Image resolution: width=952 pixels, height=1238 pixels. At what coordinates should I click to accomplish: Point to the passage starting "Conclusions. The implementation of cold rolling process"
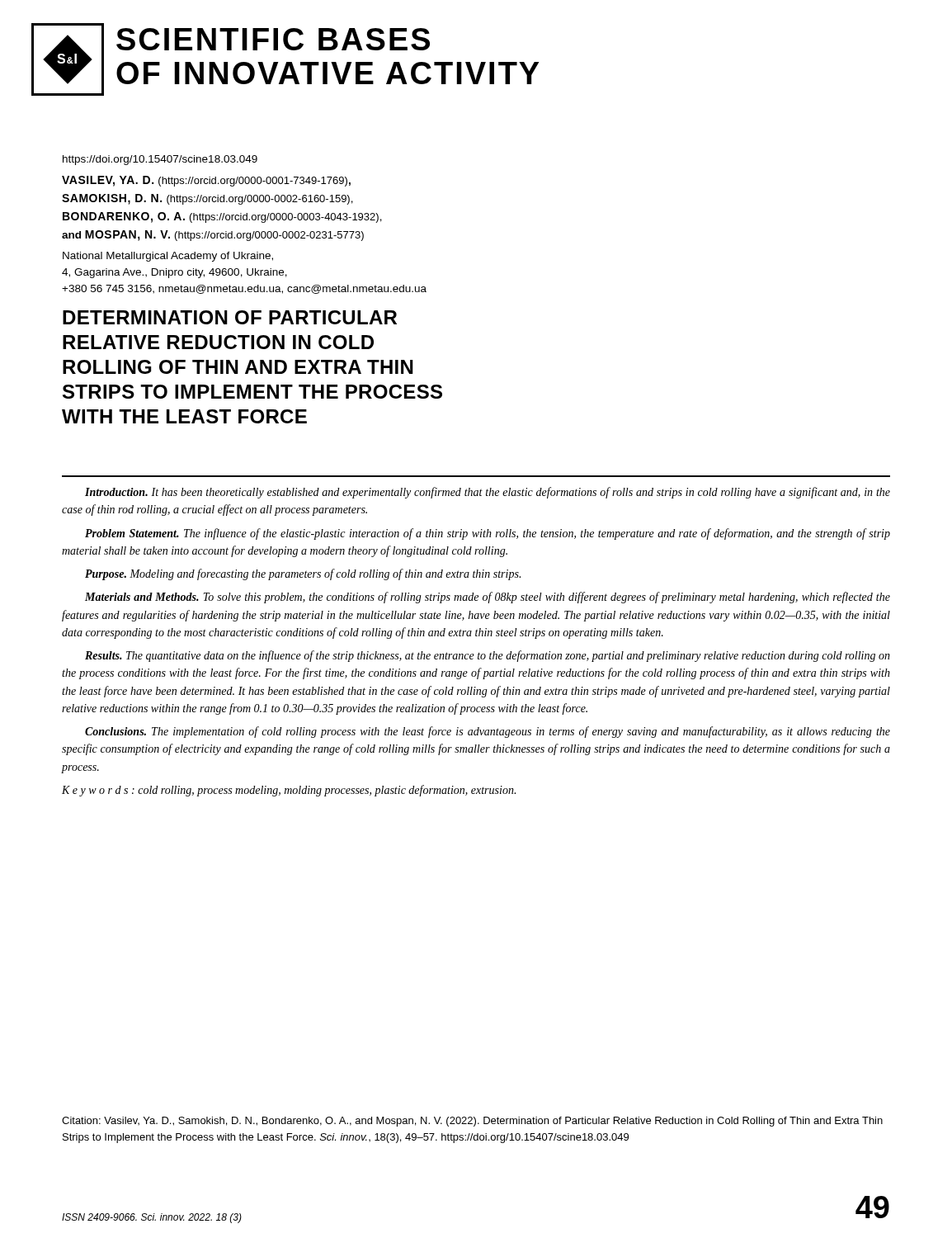476,749
